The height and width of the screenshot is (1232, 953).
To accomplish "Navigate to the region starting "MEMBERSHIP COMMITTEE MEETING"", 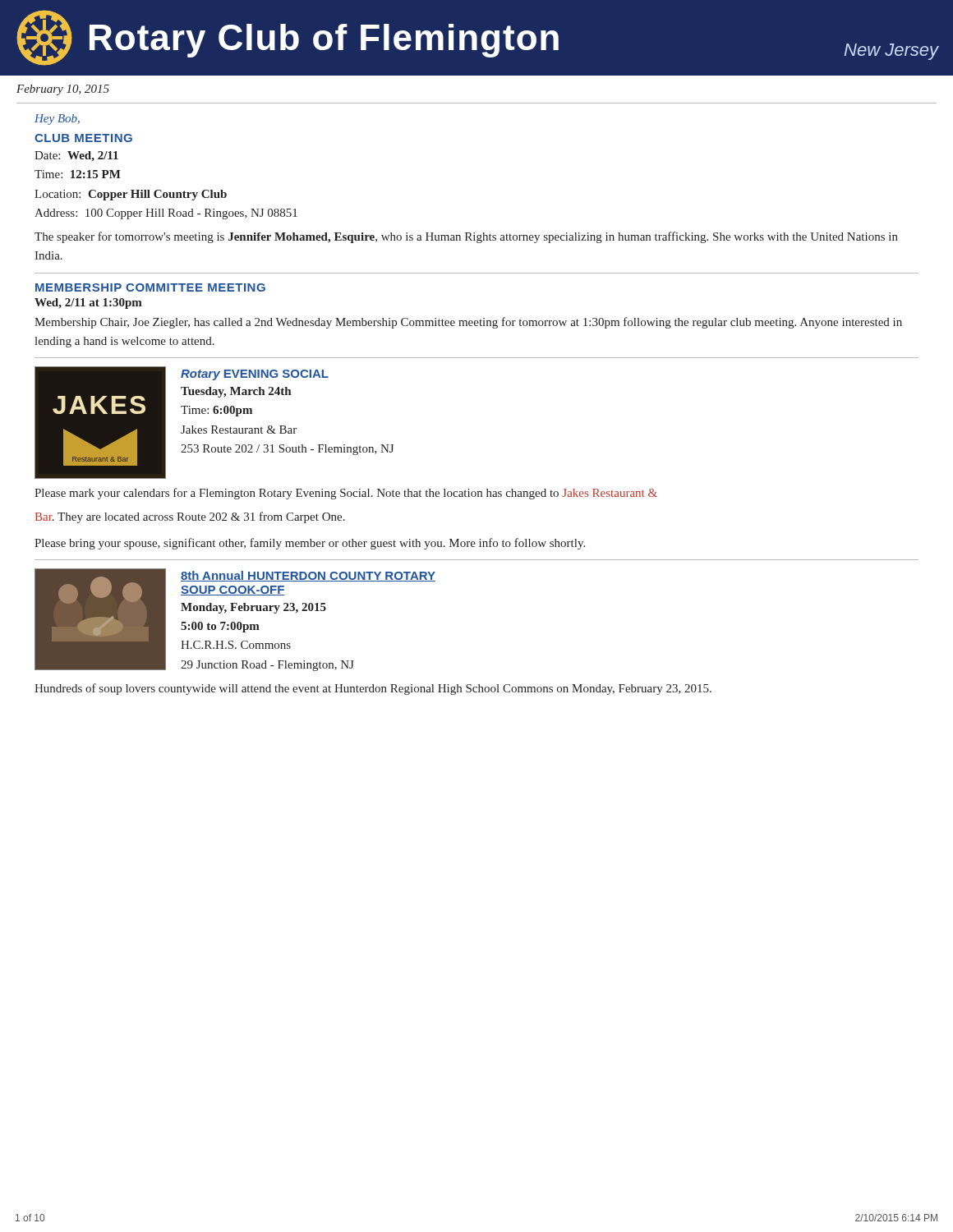I will (x=150, y=287).
